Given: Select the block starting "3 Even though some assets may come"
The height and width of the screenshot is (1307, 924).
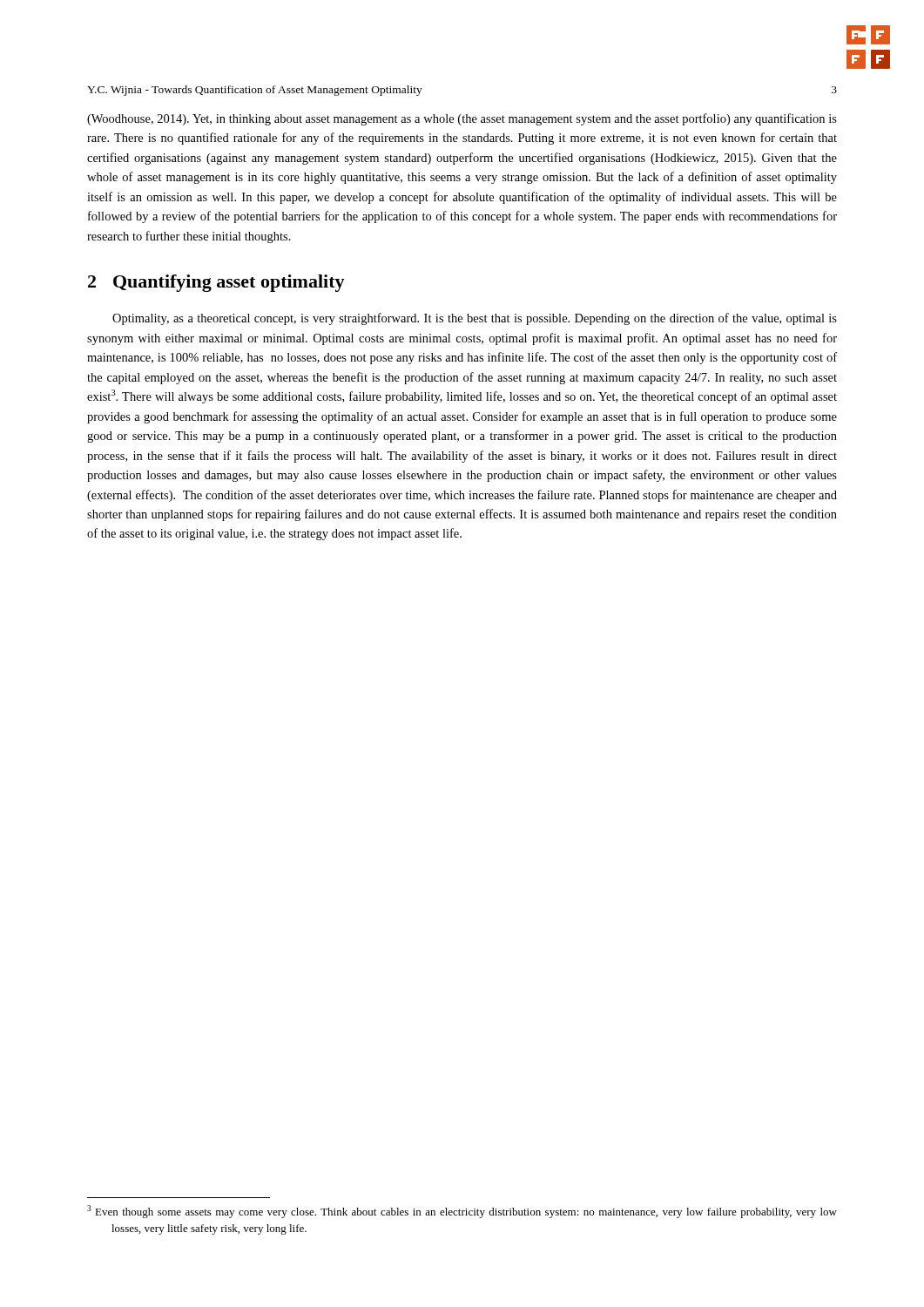Looking at the screenshot, I should click(x=462, y=1217).
